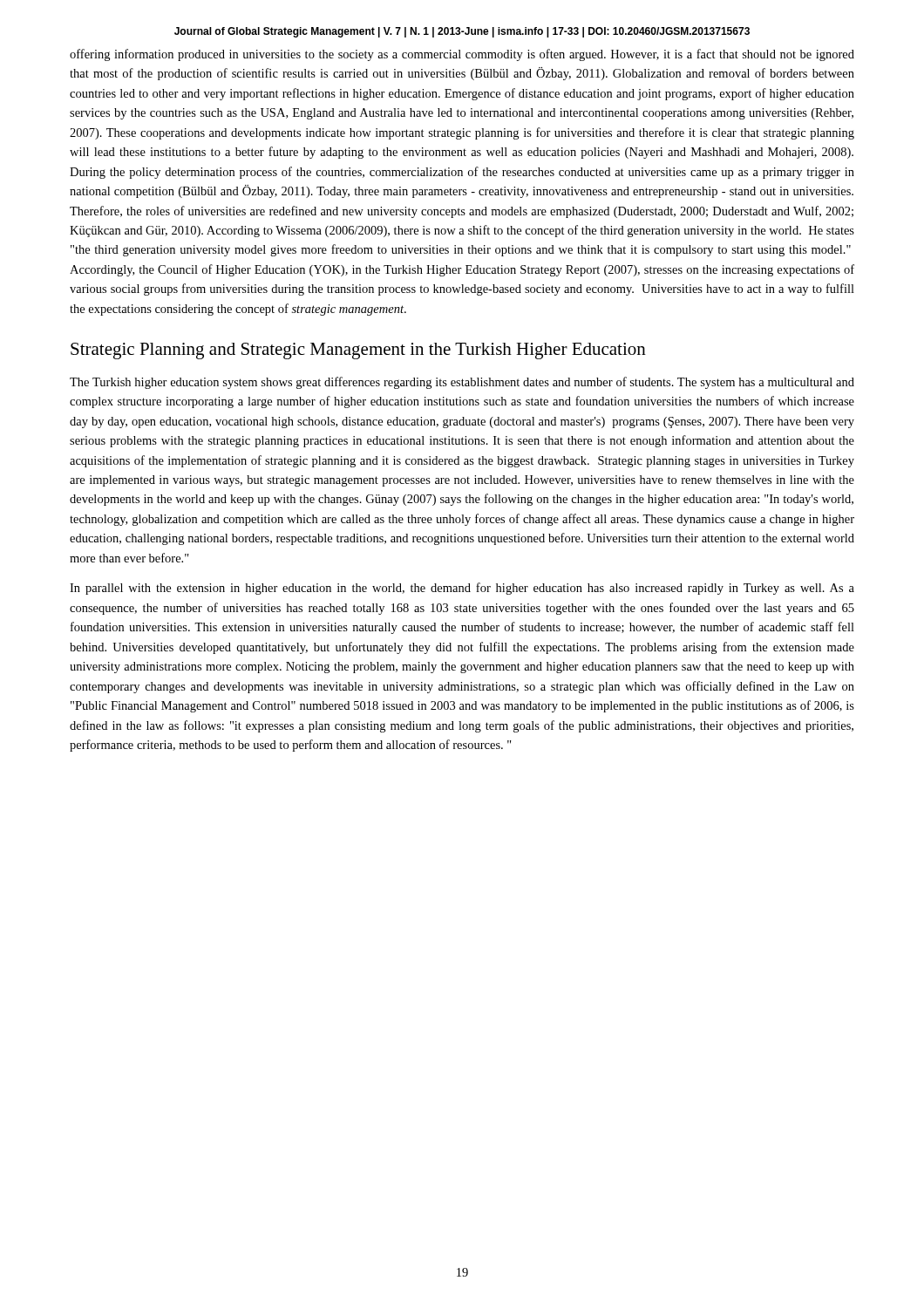Select the passage starting "Strategic Planning and"
This screenshot has width=924, height=1308.
pos(358,349)
